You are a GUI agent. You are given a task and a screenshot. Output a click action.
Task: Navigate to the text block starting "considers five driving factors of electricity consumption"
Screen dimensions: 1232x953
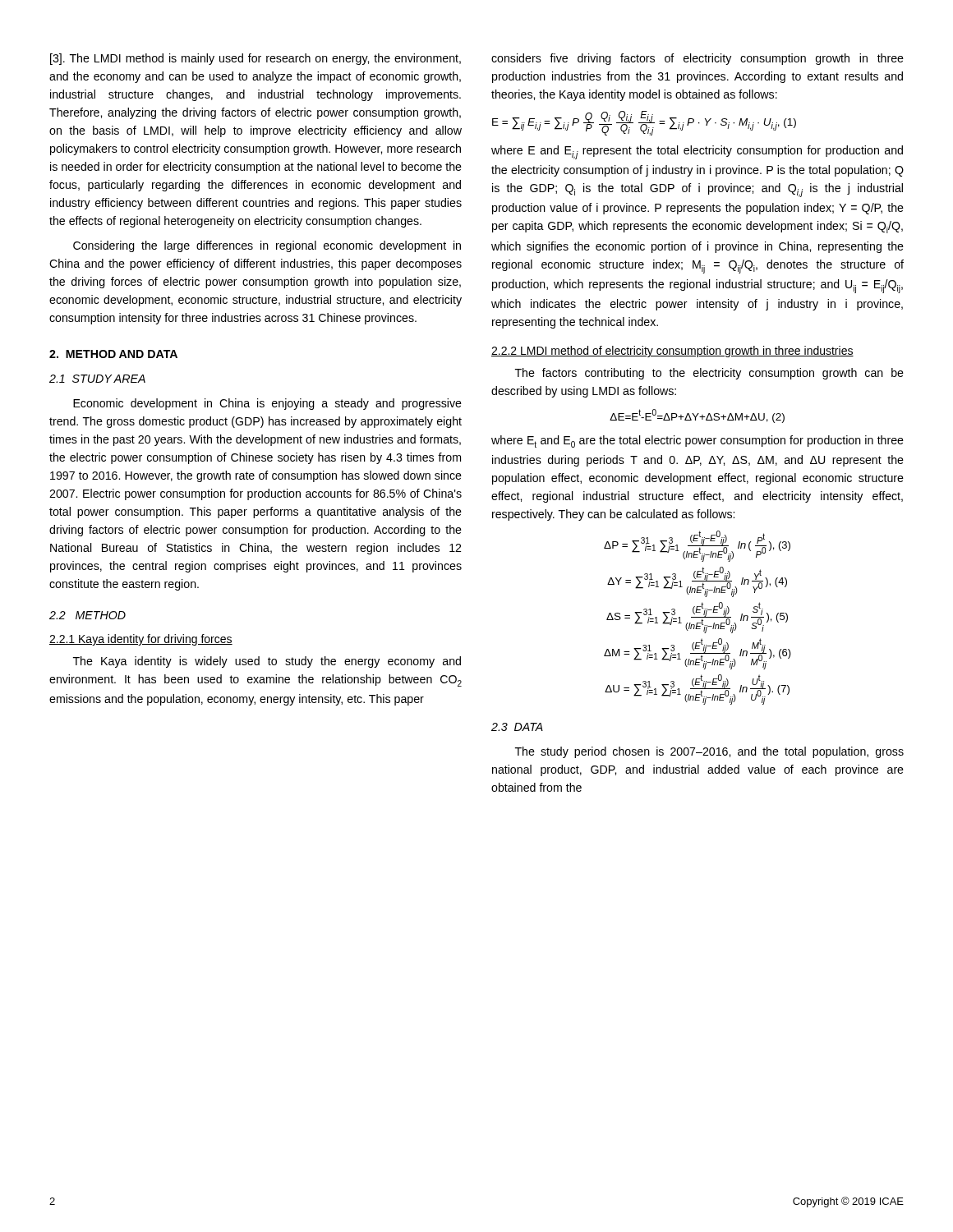[x=698, y=76]
